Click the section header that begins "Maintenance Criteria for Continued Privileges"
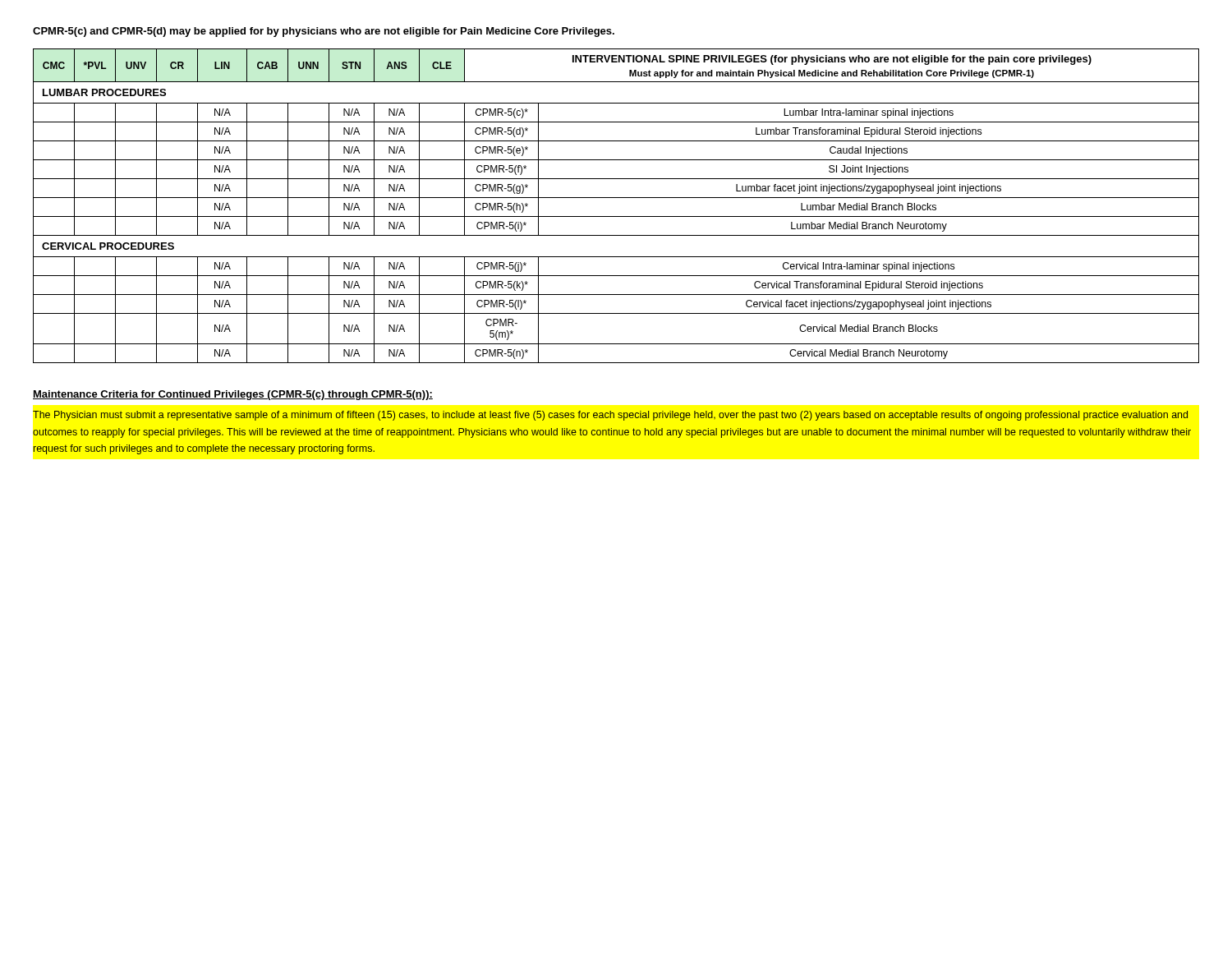The width and height of the screenshot is (1232, 953). (x=233, y=394)
